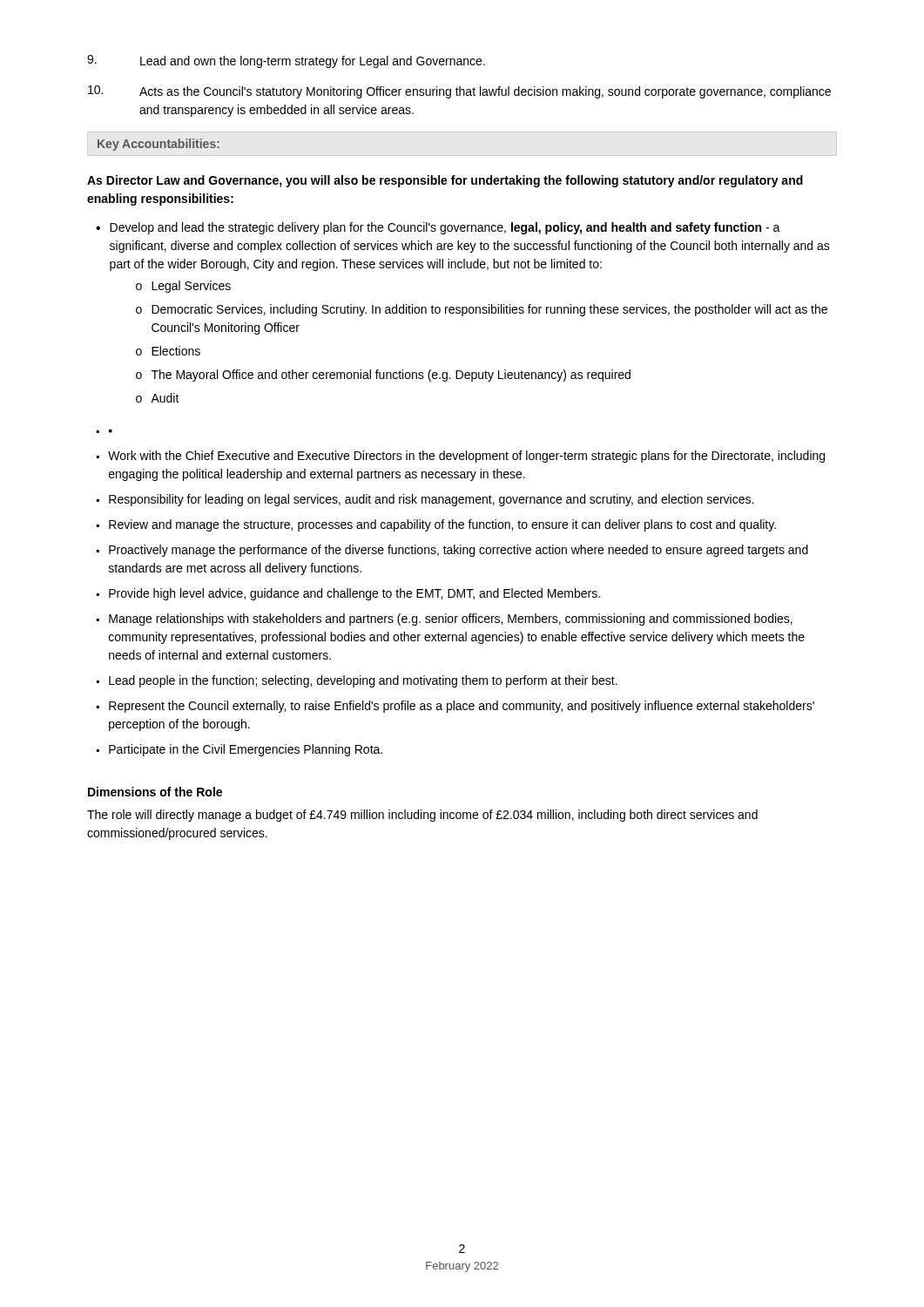This screenshot has height=1307, width=924.
Task: Point to the passage starting "Key Accountabilities:"
Action: pyautogui.click(x=158, y=144)
